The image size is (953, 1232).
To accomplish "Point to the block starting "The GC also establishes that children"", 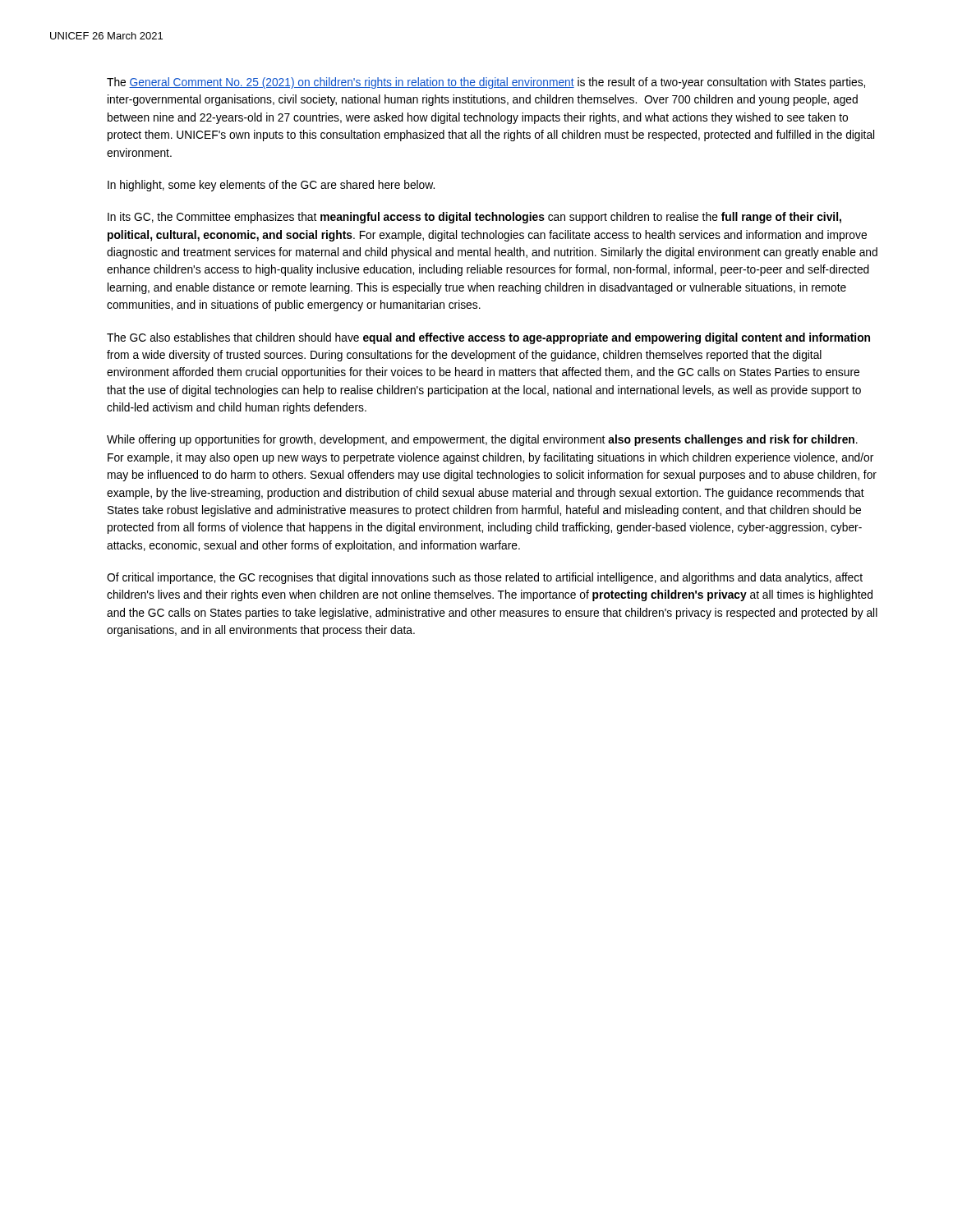I will click(489, 373).
